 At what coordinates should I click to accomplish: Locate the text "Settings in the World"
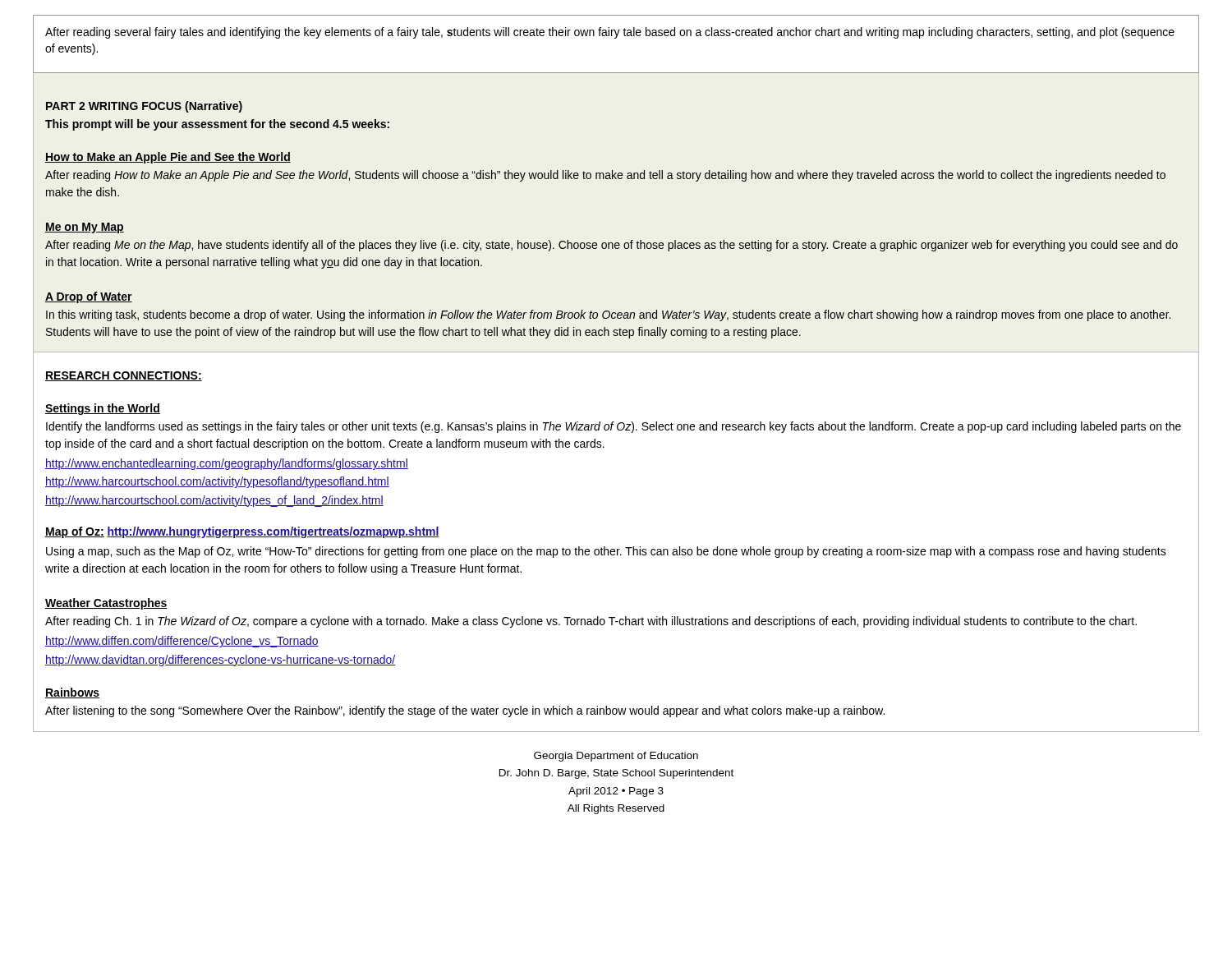pyautogui.click(x=103, y=409)
